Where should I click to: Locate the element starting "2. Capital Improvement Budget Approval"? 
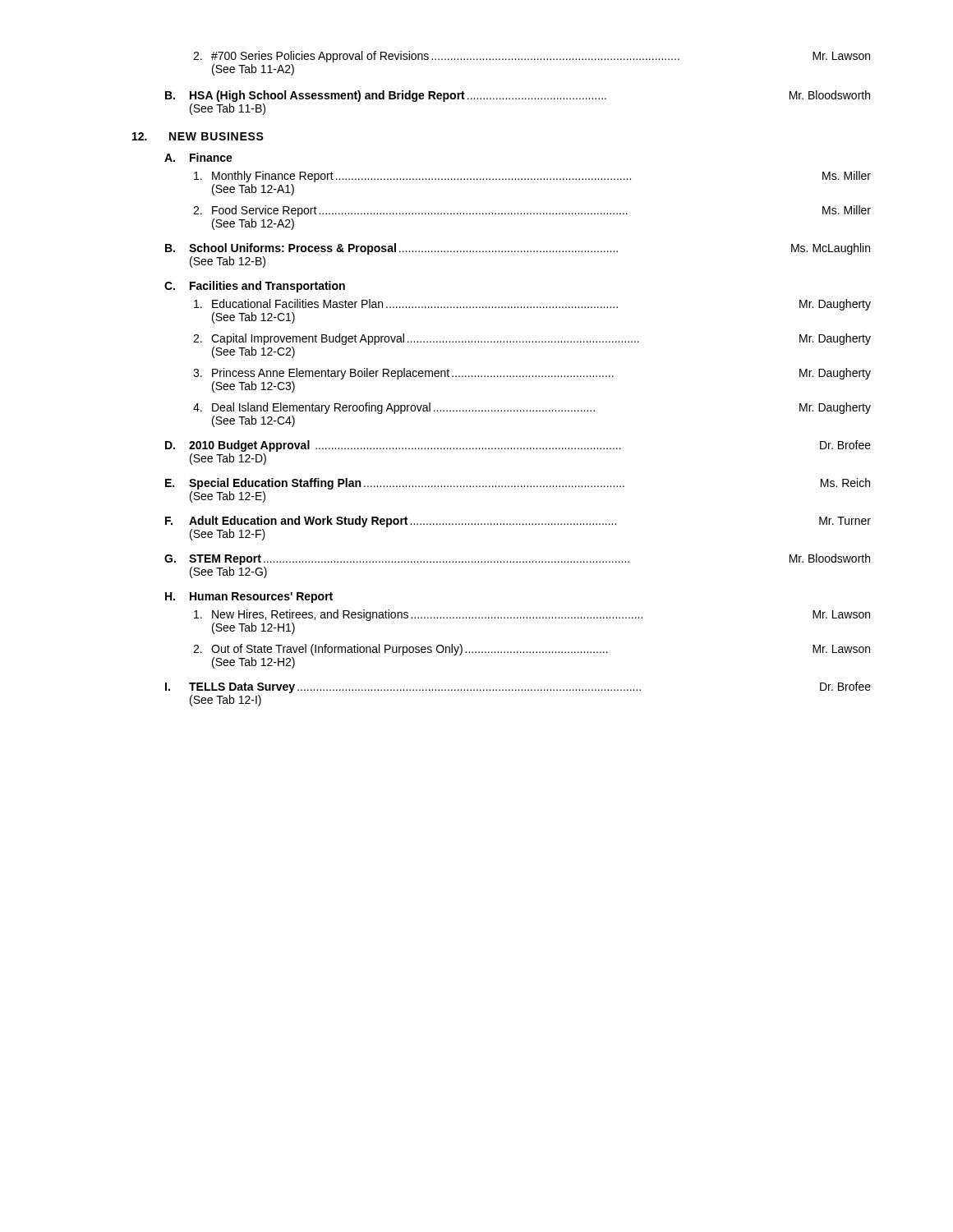click(532, 345)
